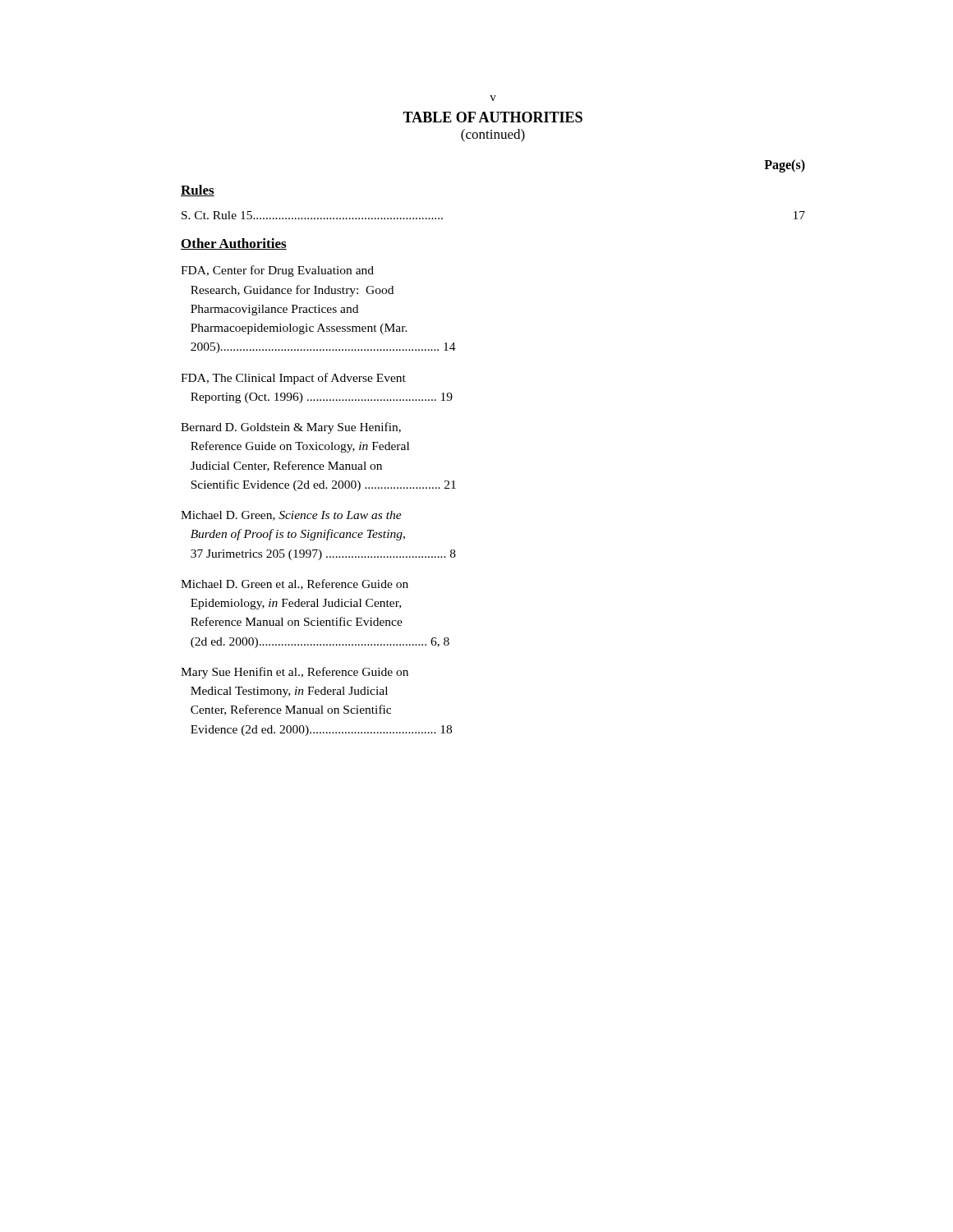This screenshot has height=1232, width=953.
Task: Find "S. Ct. Rule 15" on this page
Action: click(222, 215)
